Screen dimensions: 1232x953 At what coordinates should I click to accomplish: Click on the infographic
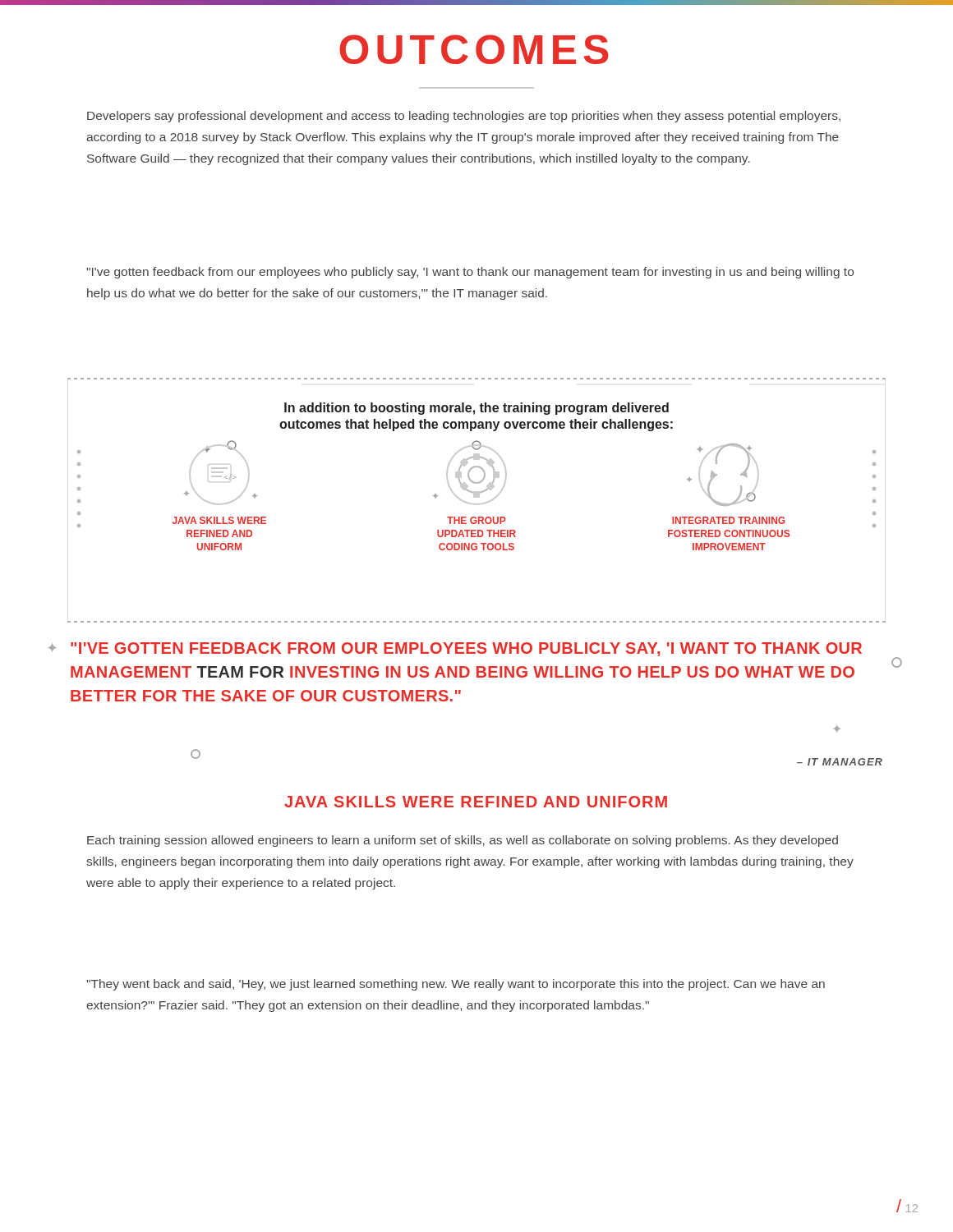point(476,502)
